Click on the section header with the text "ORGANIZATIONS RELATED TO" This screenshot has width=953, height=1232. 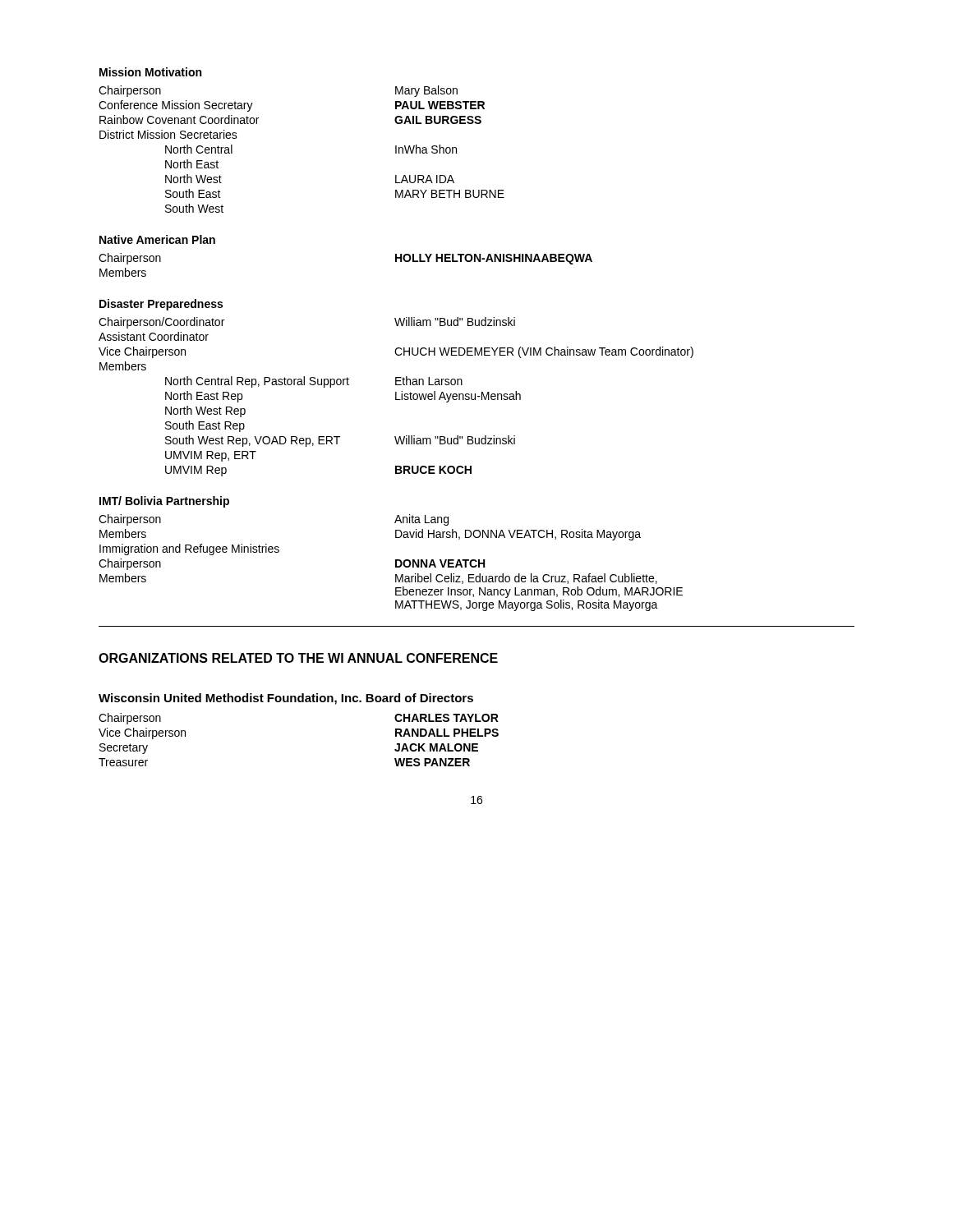[x=298, y=658]
